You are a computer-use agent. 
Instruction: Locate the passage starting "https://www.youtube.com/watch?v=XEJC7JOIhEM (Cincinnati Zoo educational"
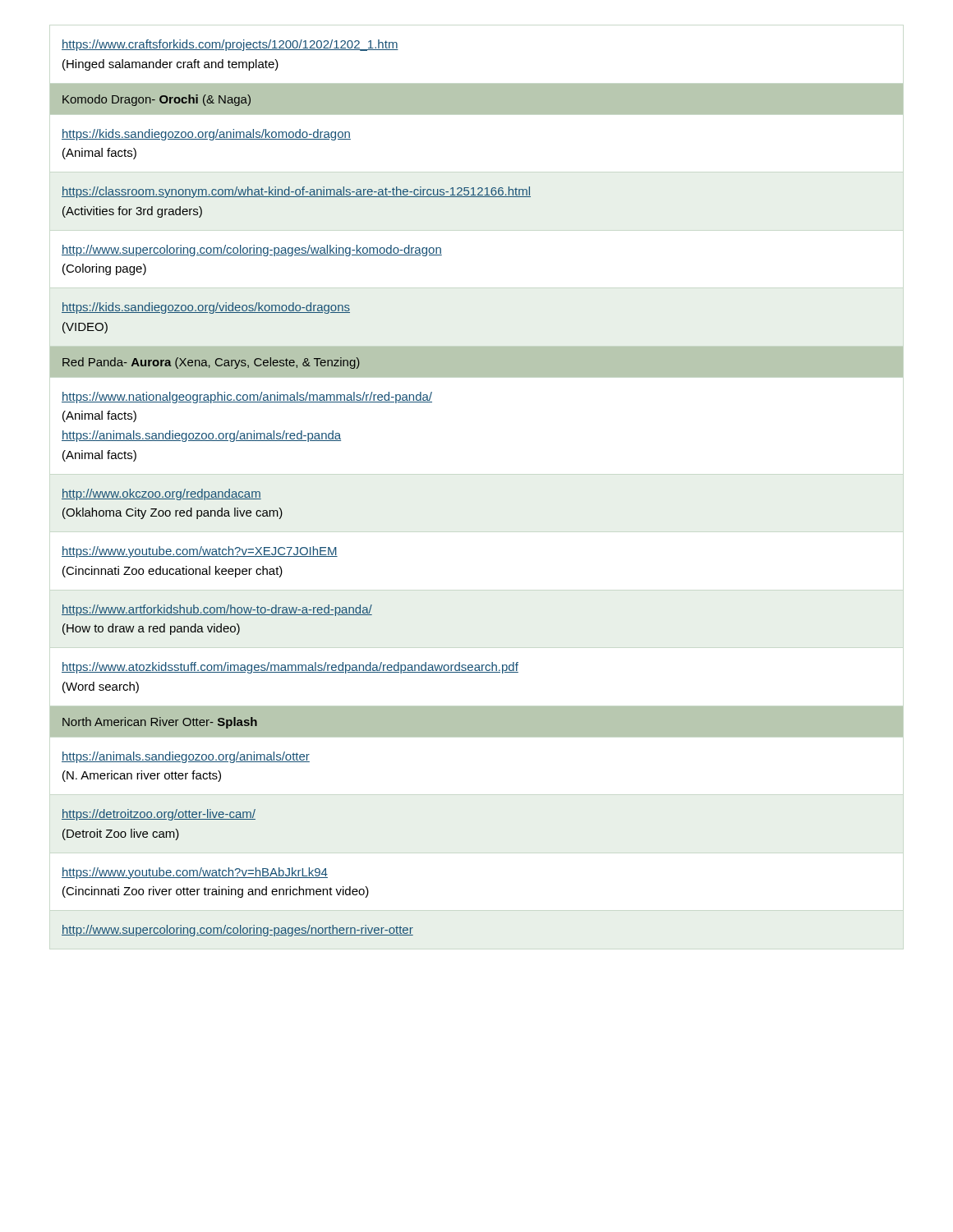(x=200, y=552)
